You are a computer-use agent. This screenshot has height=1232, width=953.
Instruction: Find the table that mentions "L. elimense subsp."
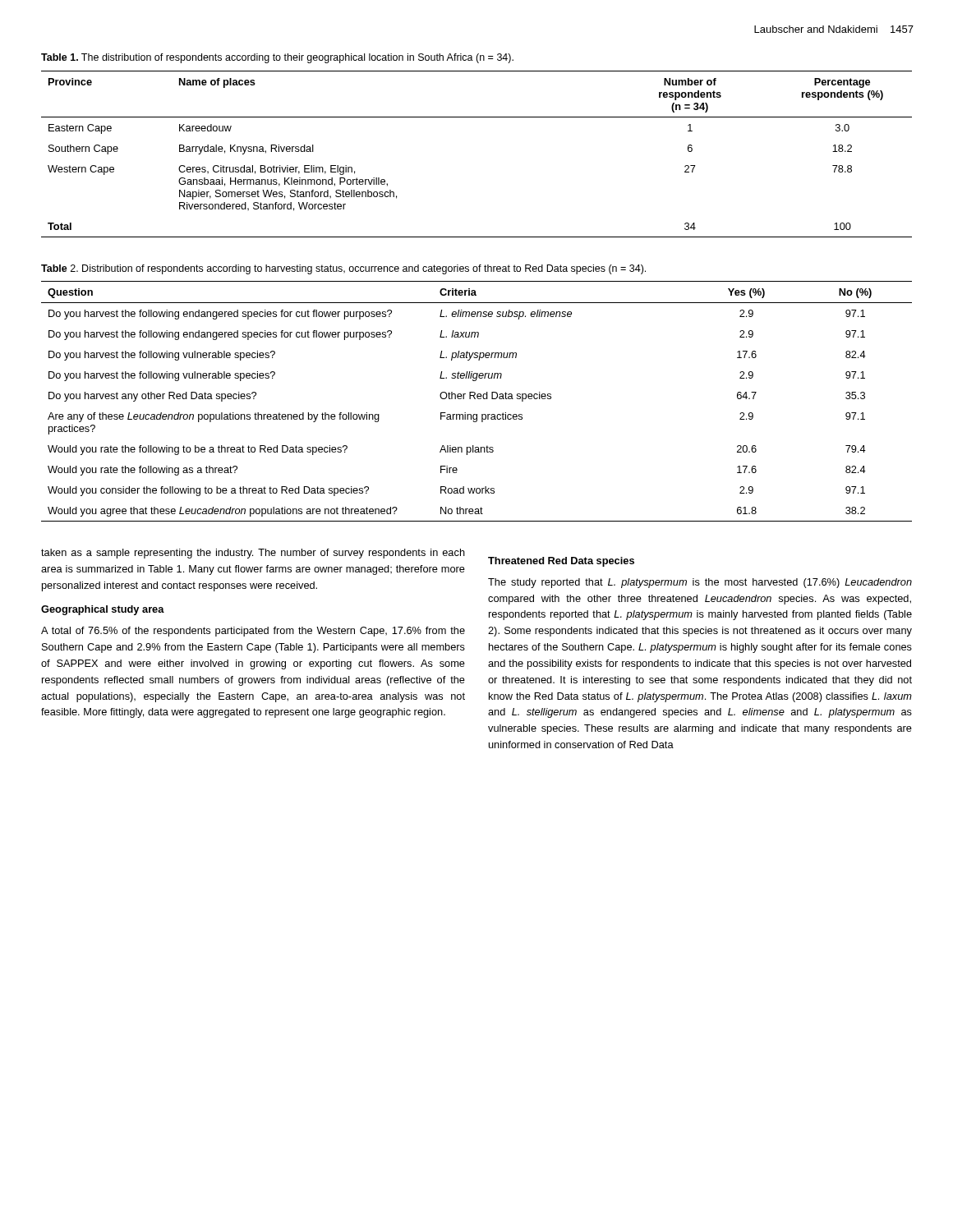(x=476, y=401)
